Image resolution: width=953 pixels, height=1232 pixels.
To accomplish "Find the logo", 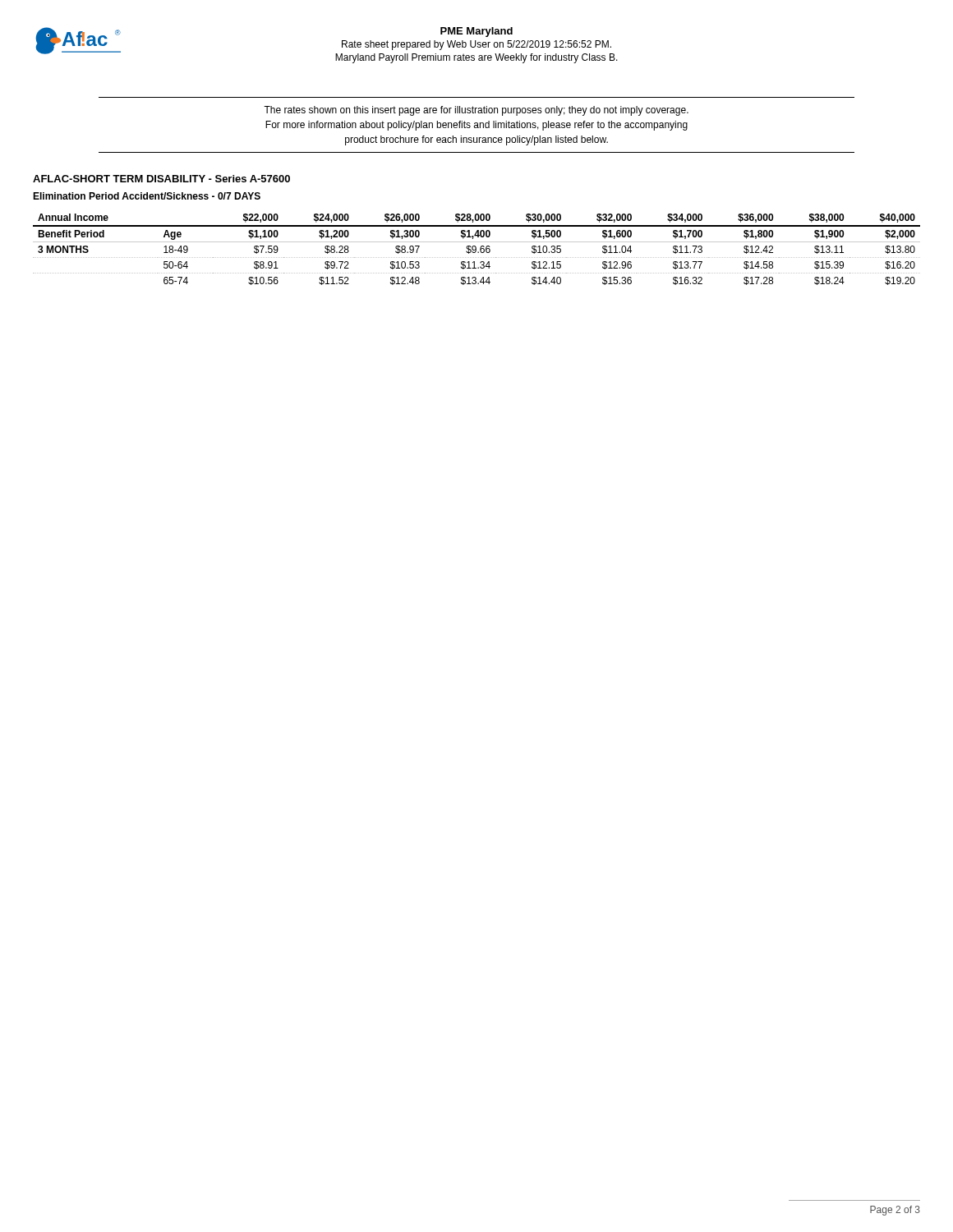I will coord(82,49).
